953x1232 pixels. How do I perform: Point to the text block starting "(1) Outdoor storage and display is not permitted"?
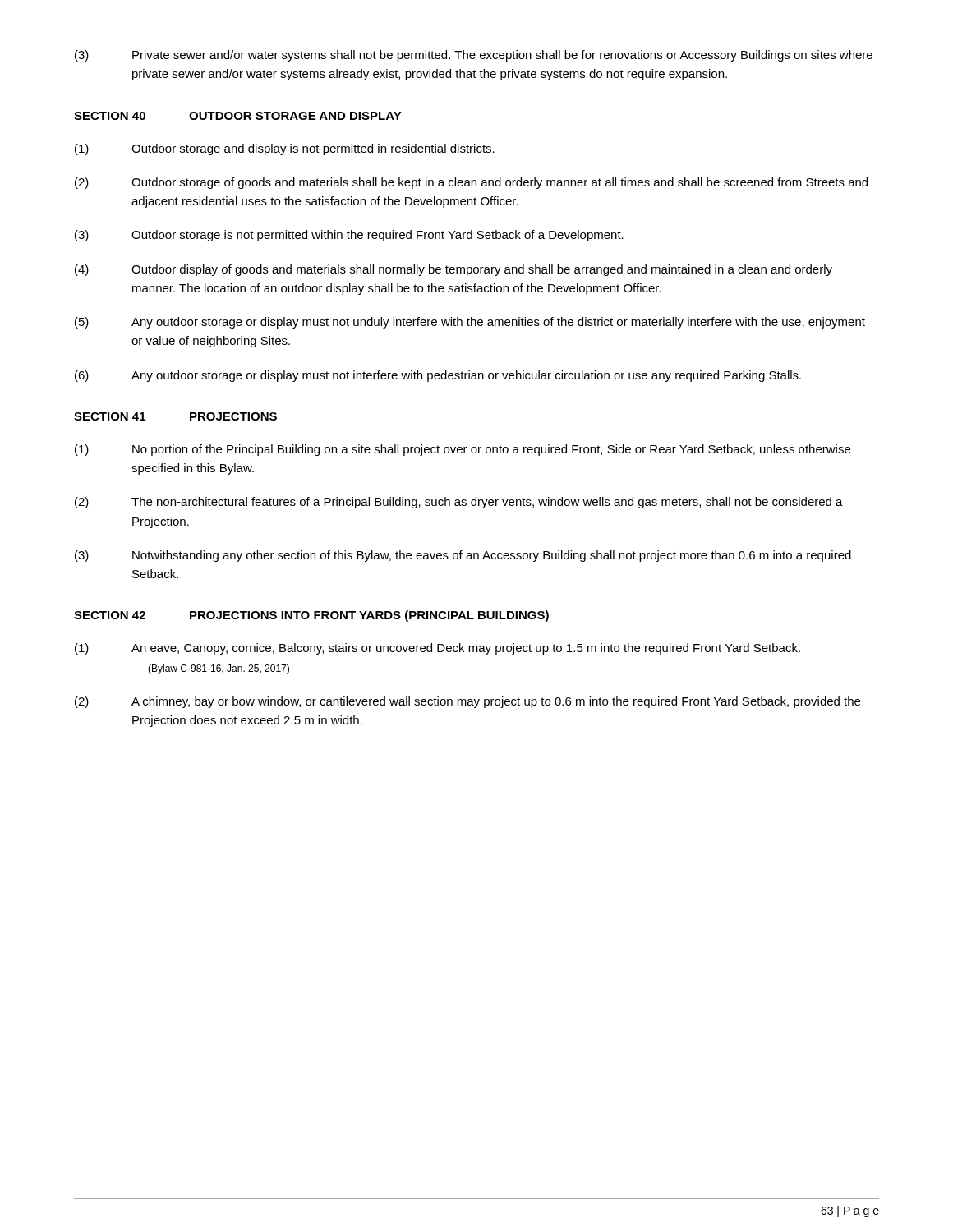click(x=476, y=148)
